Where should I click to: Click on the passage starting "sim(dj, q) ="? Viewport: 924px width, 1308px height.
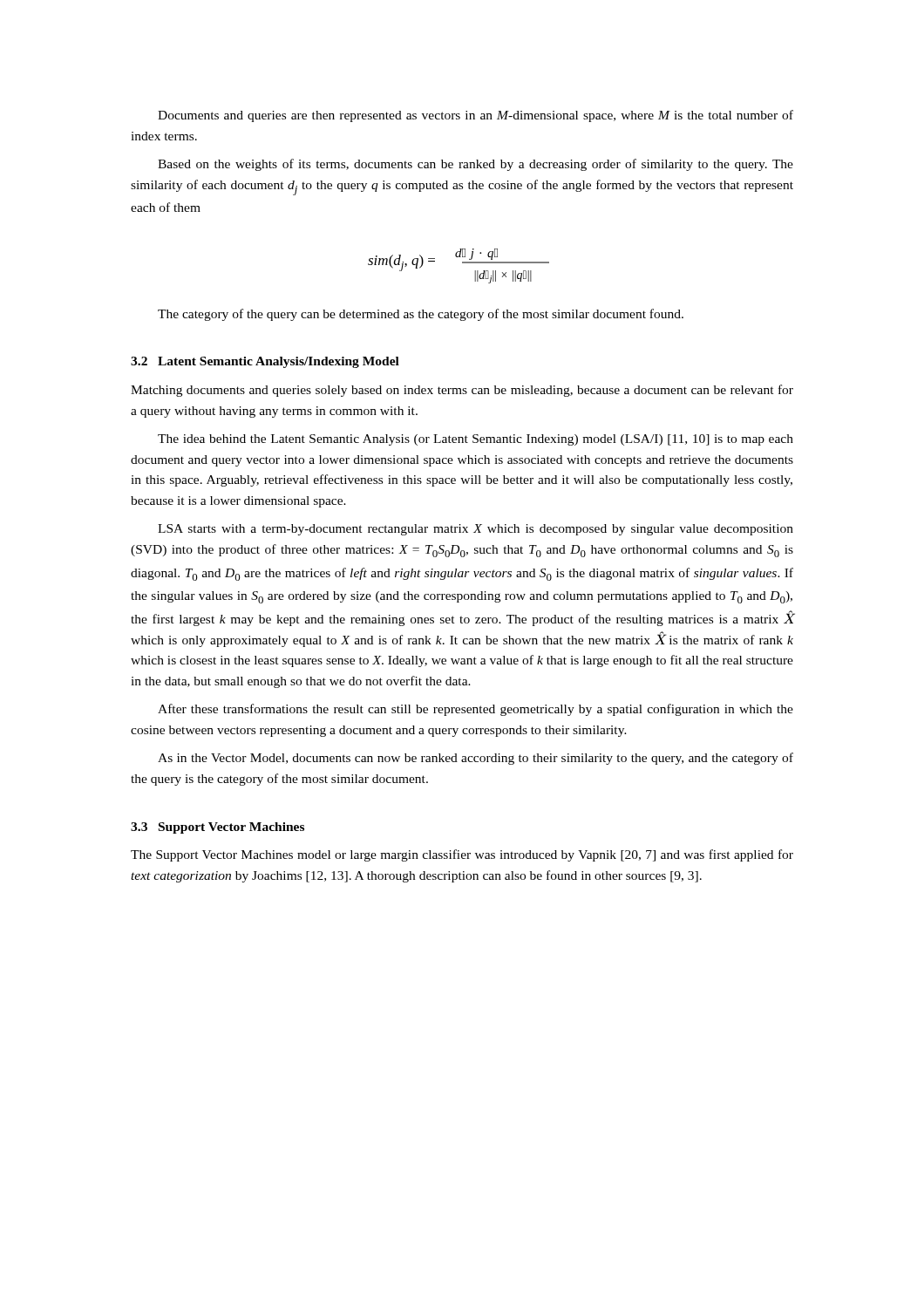pyautogui.click(x=462, y=261)
